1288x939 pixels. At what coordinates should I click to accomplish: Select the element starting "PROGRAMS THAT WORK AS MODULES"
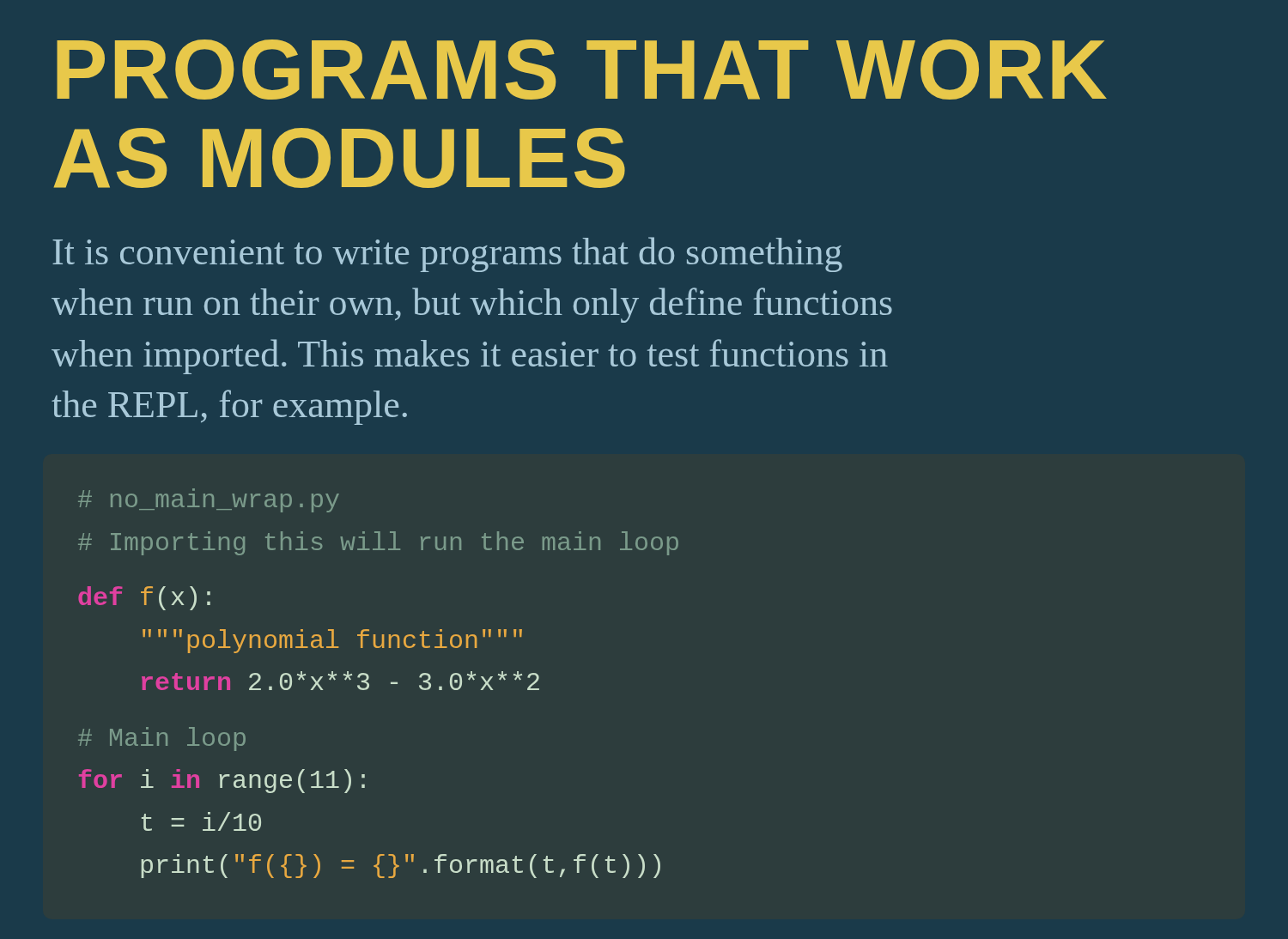coord(580,114)
